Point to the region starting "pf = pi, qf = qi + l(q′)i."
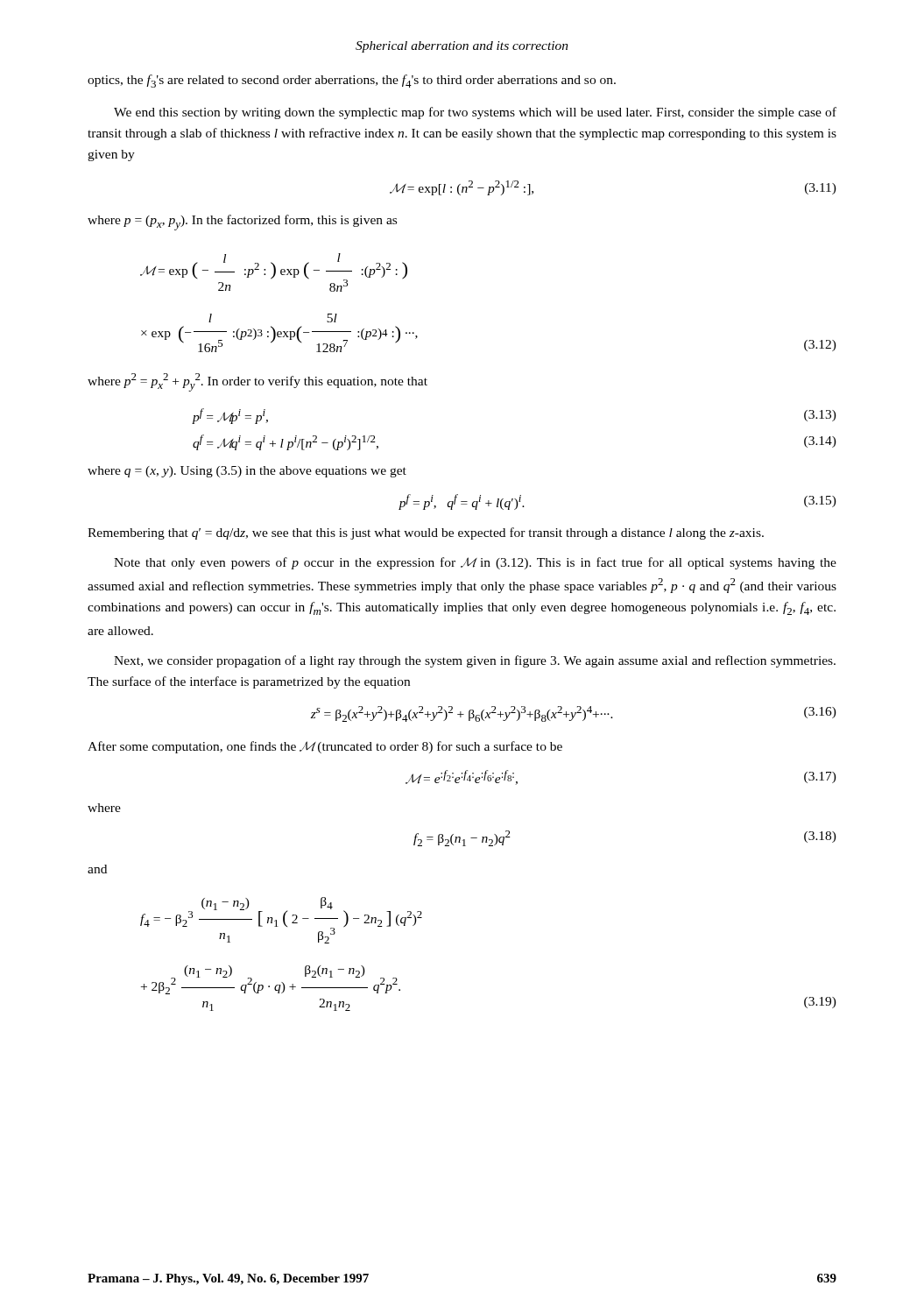The height and width of the screenshot is (1314, 924). tap(452, 502)
